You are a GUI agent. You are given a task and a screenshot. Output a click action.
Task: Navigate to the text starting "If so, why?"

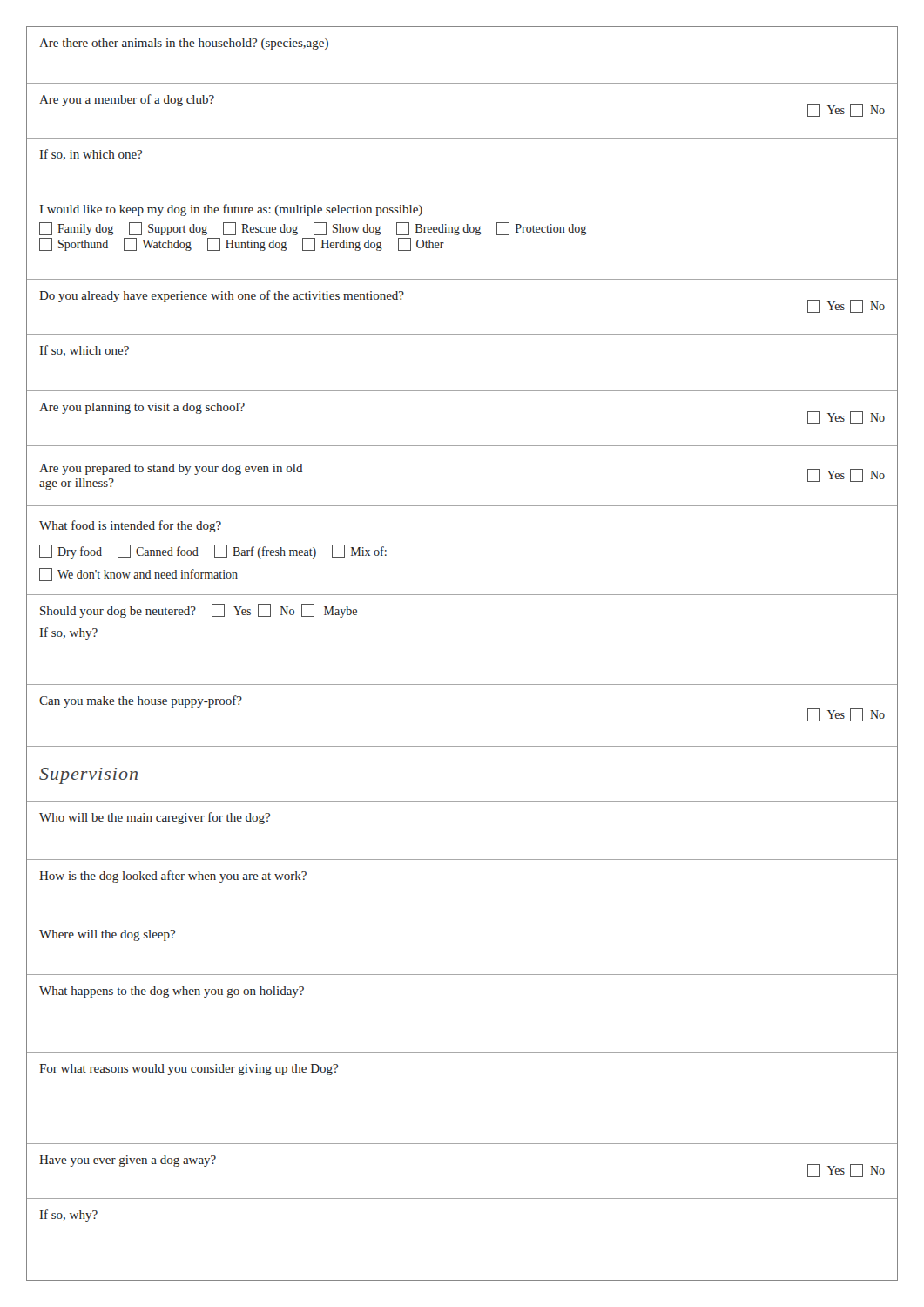pyautogui.click(x=69, y=1216)
